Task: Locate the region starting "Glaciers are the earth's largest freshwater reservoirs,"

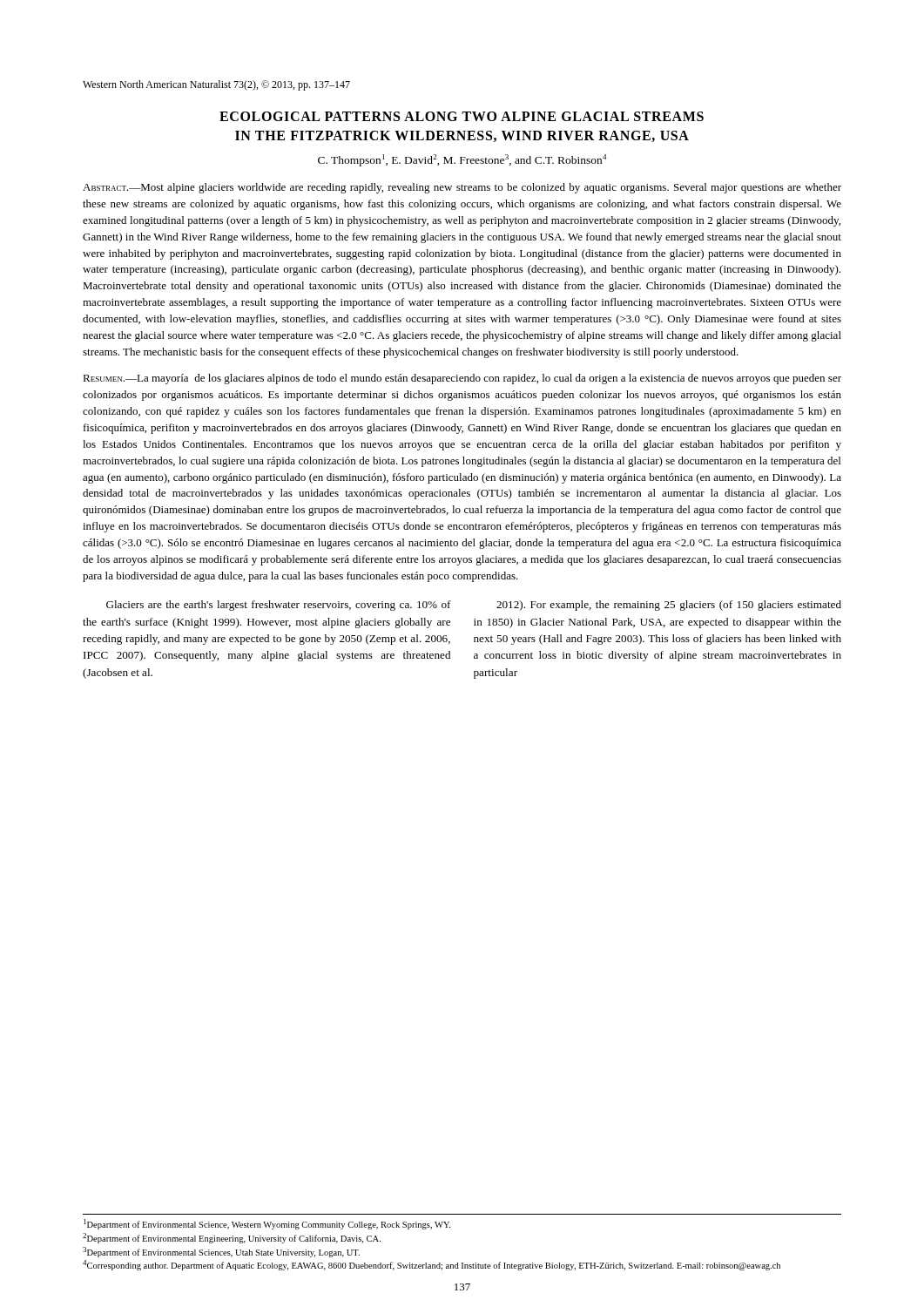Action: click(x=267, y=638)
